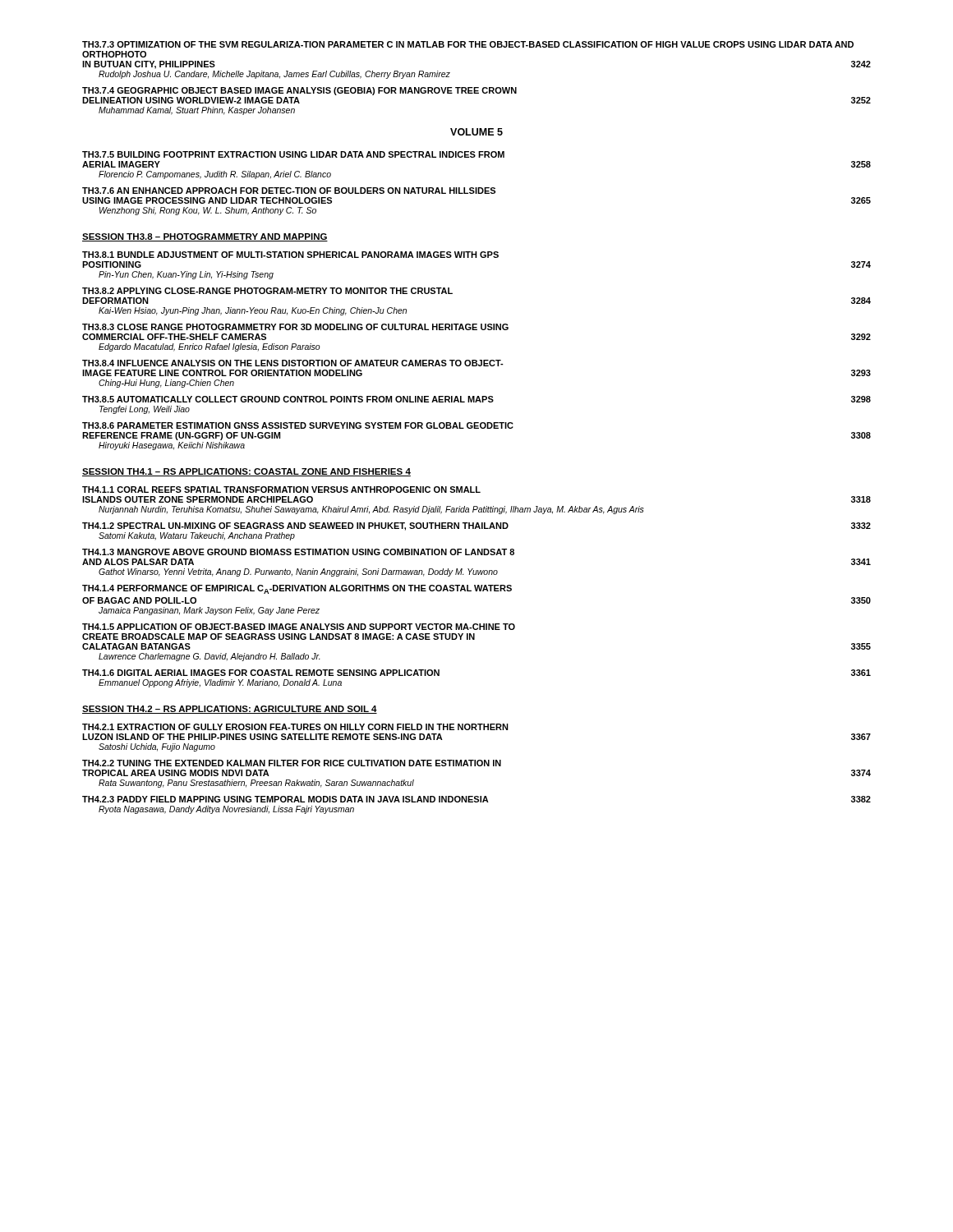Find the region starting "TH4.1.6 DIGITAL AERIAL IMAGES FOR COASTAL REMOTE"
Image resolution: width=953 pixels, height=1232 pixels.
(x=272, y=672)
